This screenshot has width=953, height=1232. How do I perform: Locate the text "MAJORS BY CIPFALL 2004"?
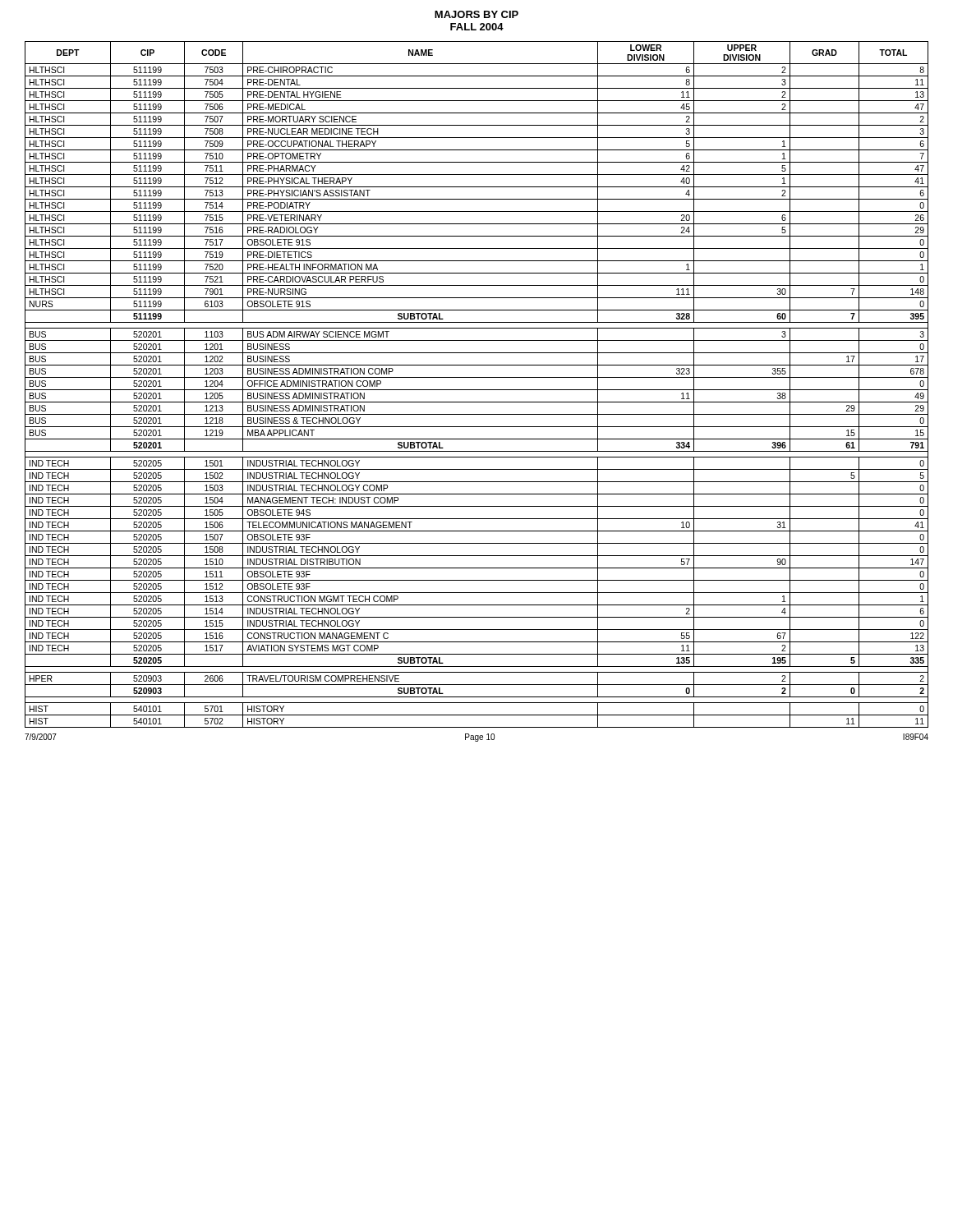pyautogui.click(x=476, y=21)
